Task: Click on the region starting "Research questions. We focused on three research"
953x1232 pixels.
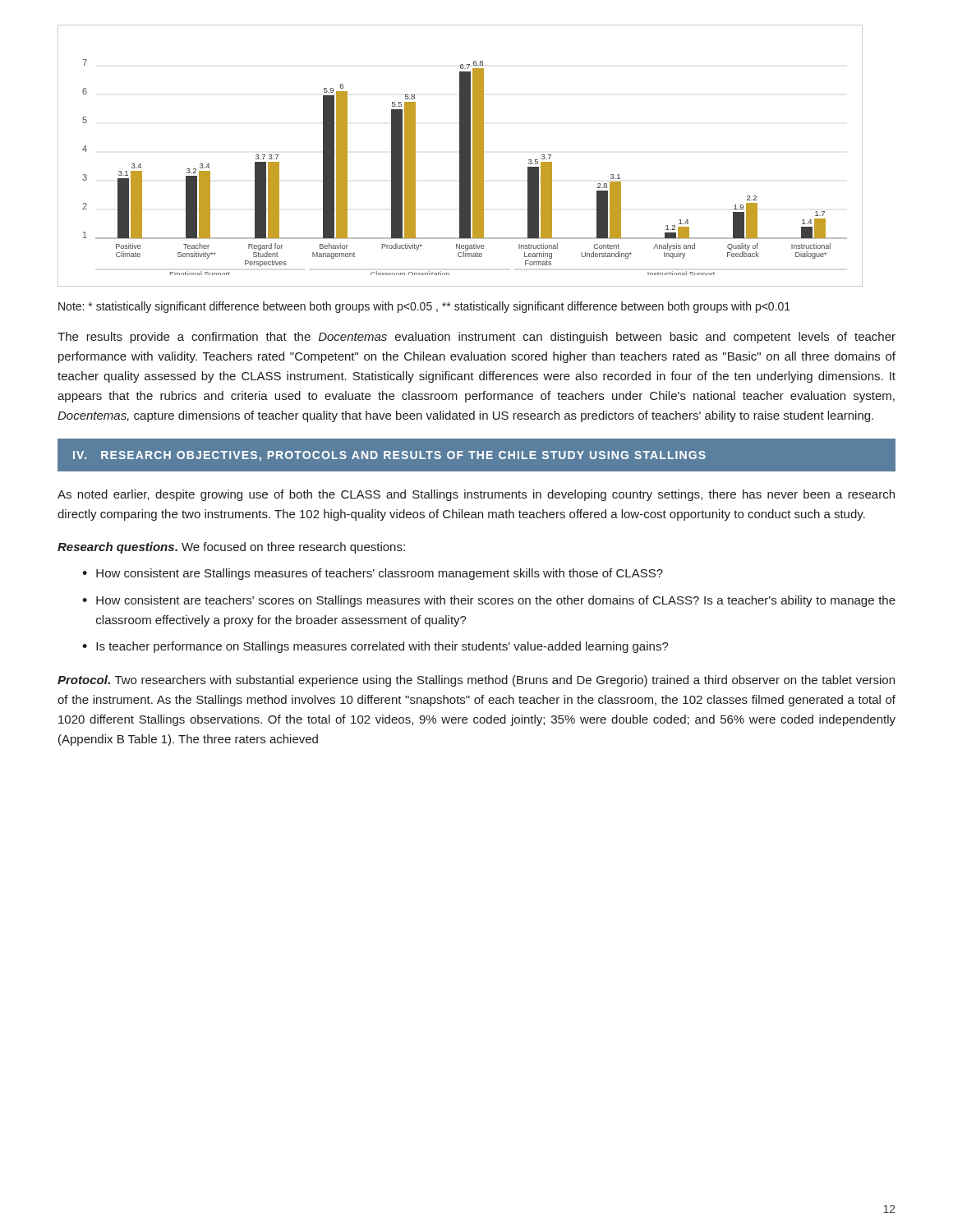Action: coord(232,547)
